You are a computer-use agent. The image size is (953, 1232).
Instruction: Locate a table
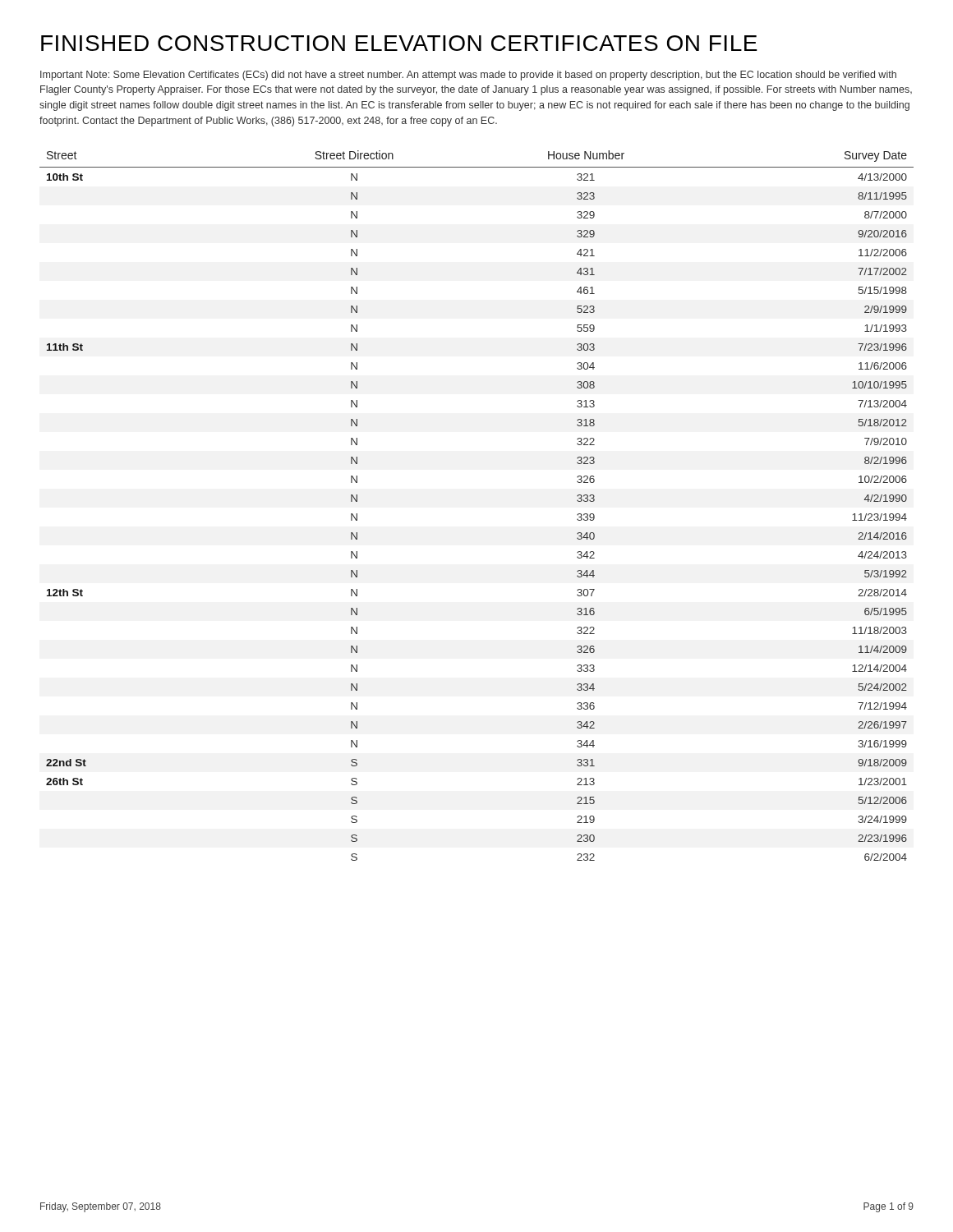coord(476,505)
